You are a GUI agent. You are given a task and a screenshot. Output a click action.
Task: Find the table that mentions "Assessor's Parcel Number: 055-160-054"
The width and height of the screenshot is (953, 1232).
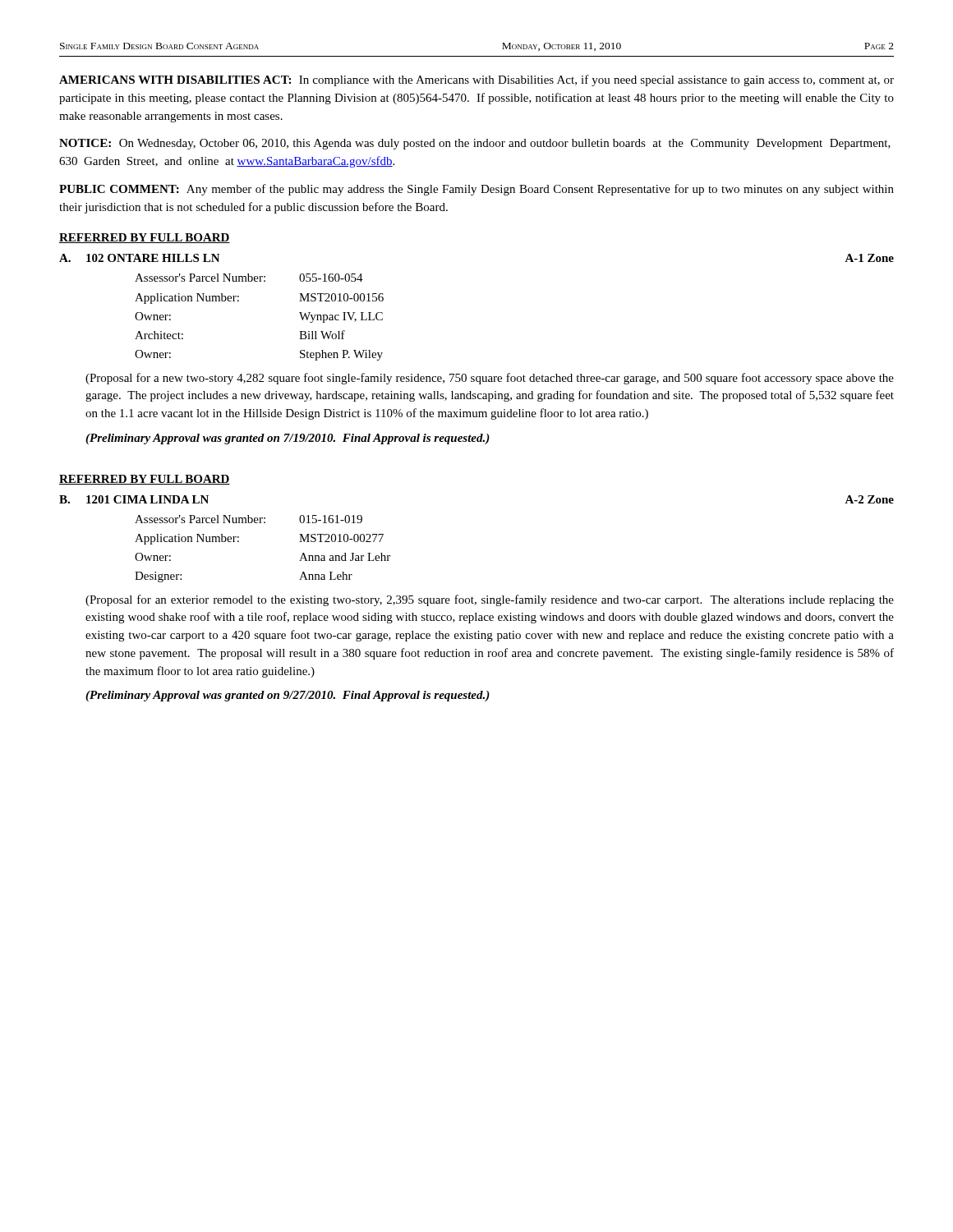(514, 317)
